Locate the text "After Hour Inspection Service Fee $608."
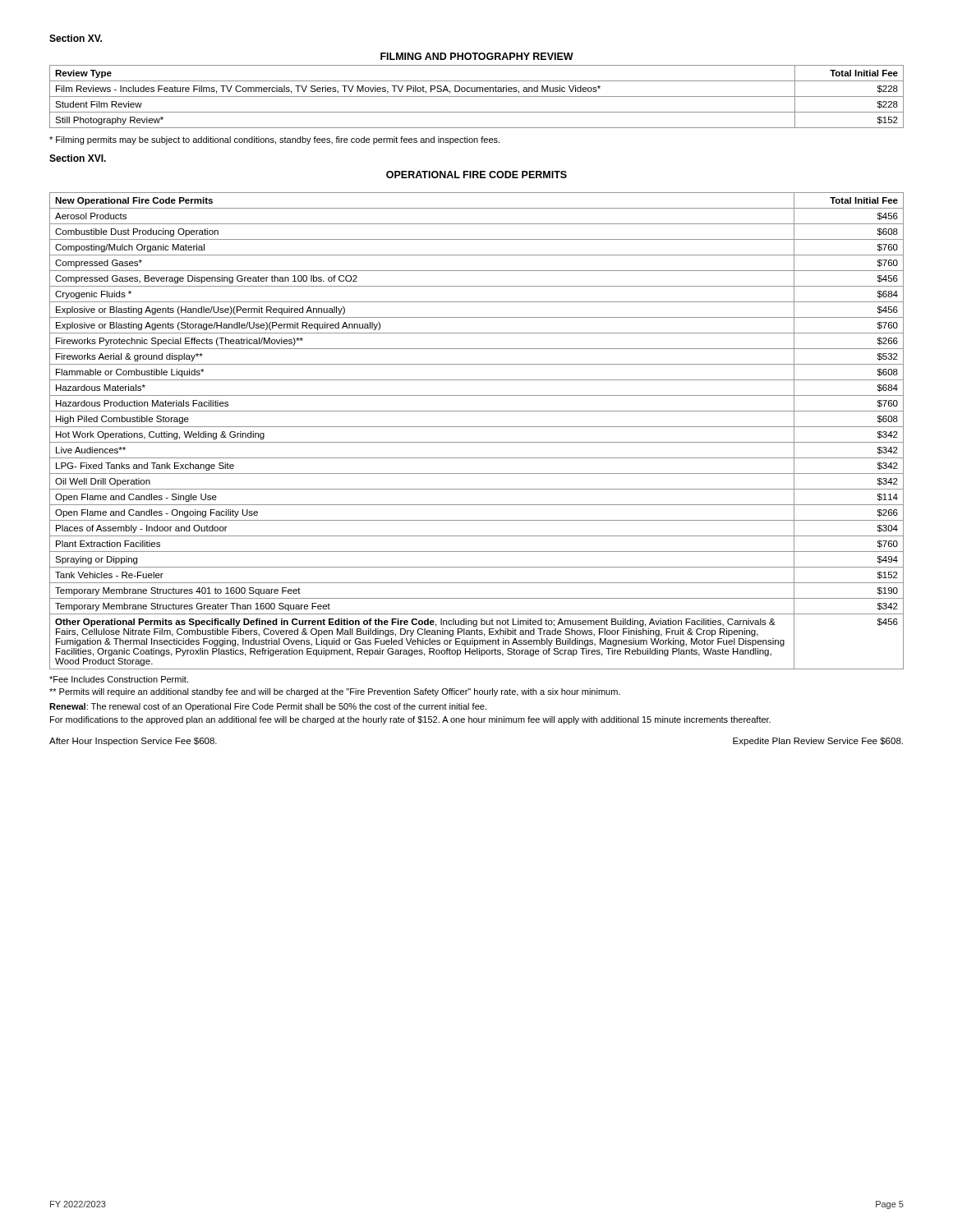This screenshot has height=1232, width=953. (x=133, y=741)
